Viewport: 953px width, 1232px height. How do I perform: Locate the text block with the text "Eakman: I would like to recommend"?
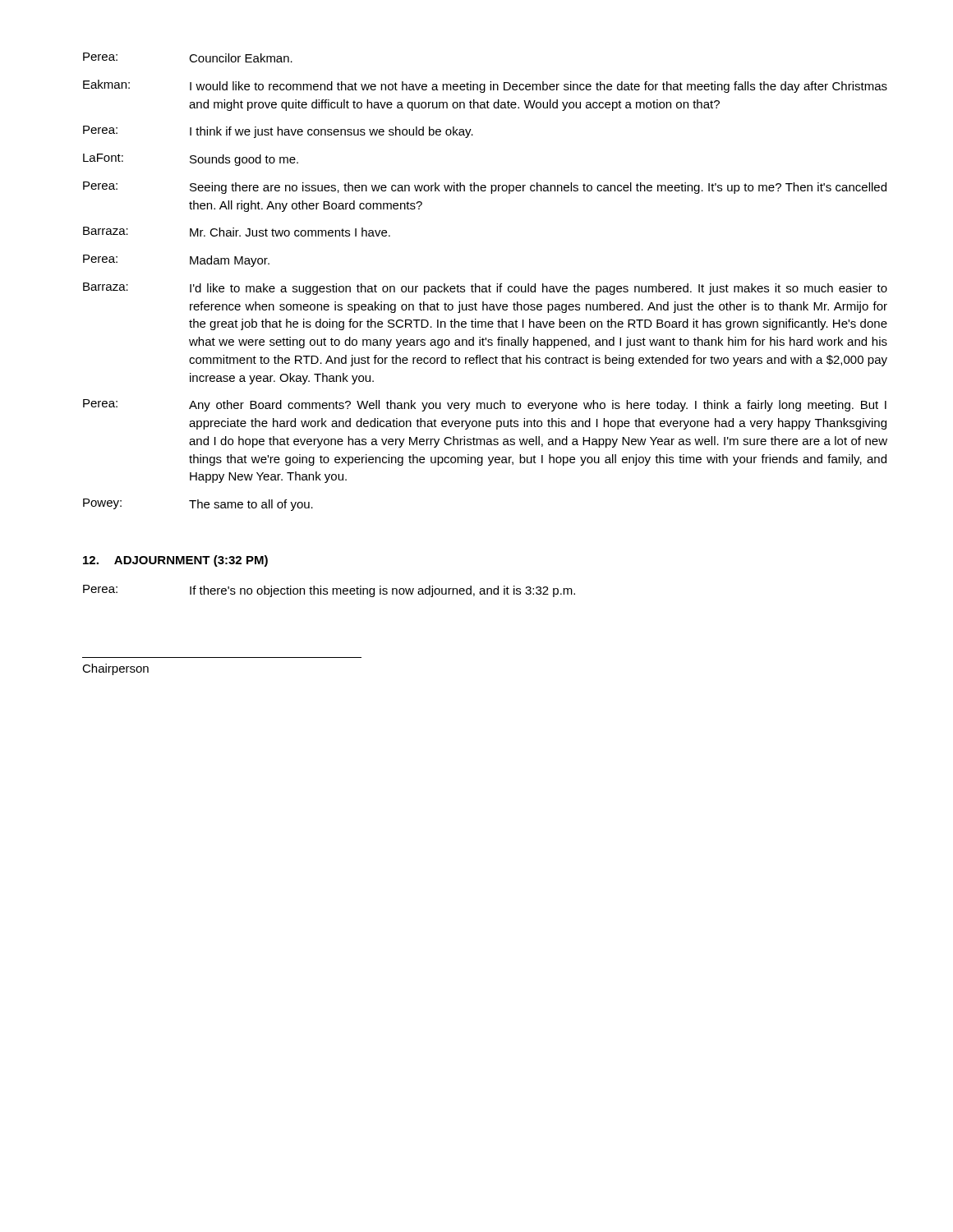[485, 95]
